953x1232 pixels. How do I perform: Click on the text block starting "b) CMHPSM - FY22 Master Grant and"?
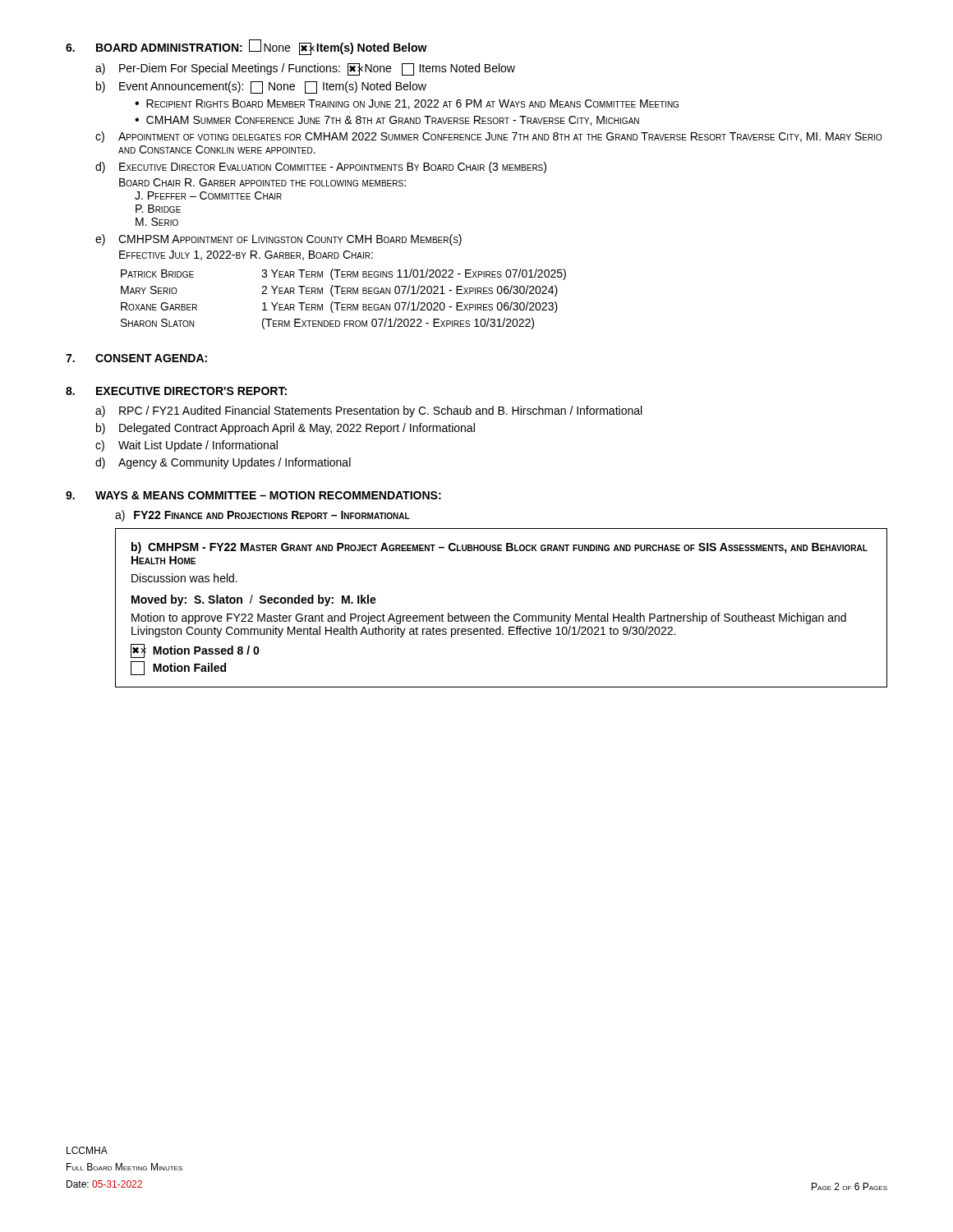click(501, 607)
